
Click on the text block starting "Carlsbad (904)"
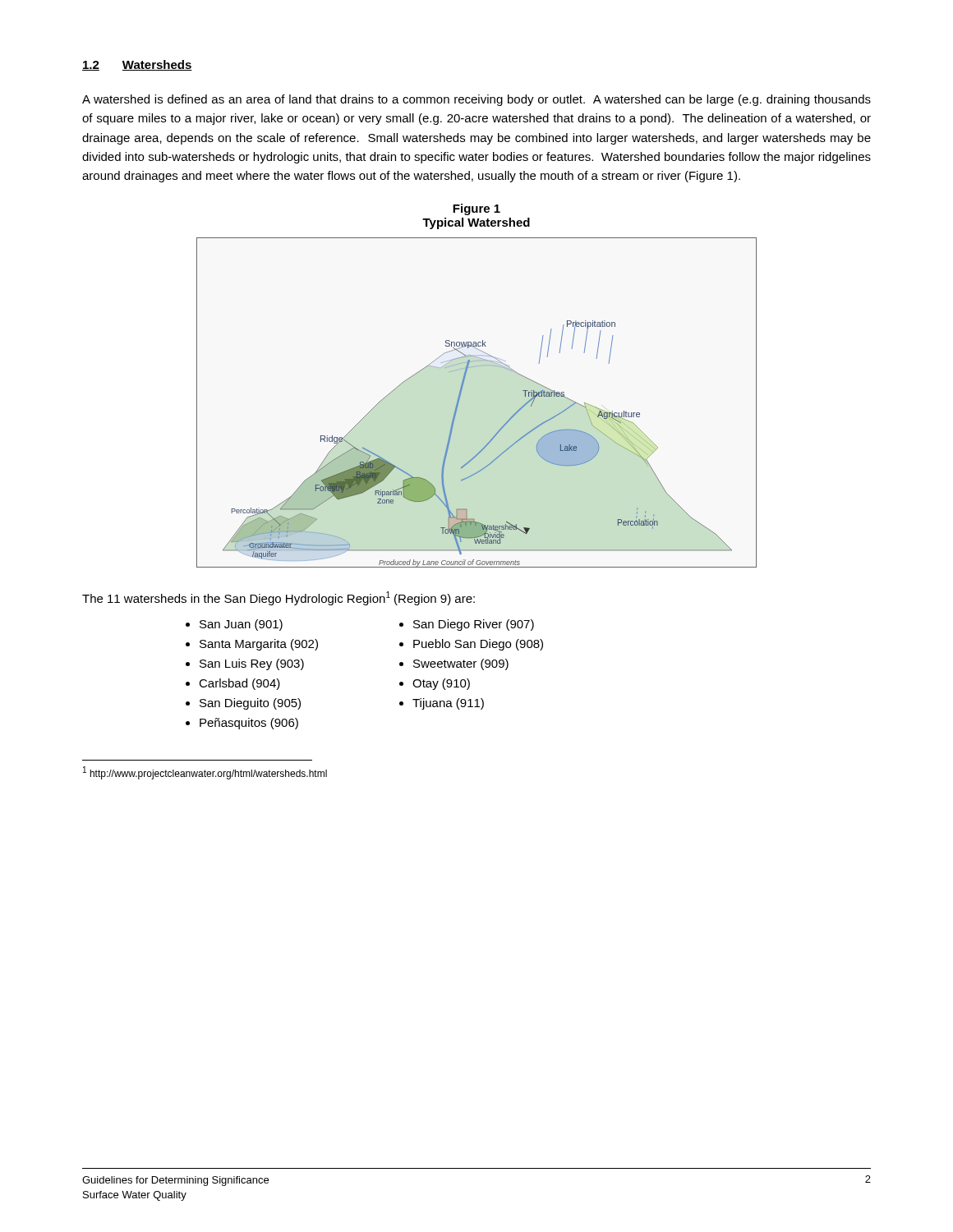tap(240, 683)
